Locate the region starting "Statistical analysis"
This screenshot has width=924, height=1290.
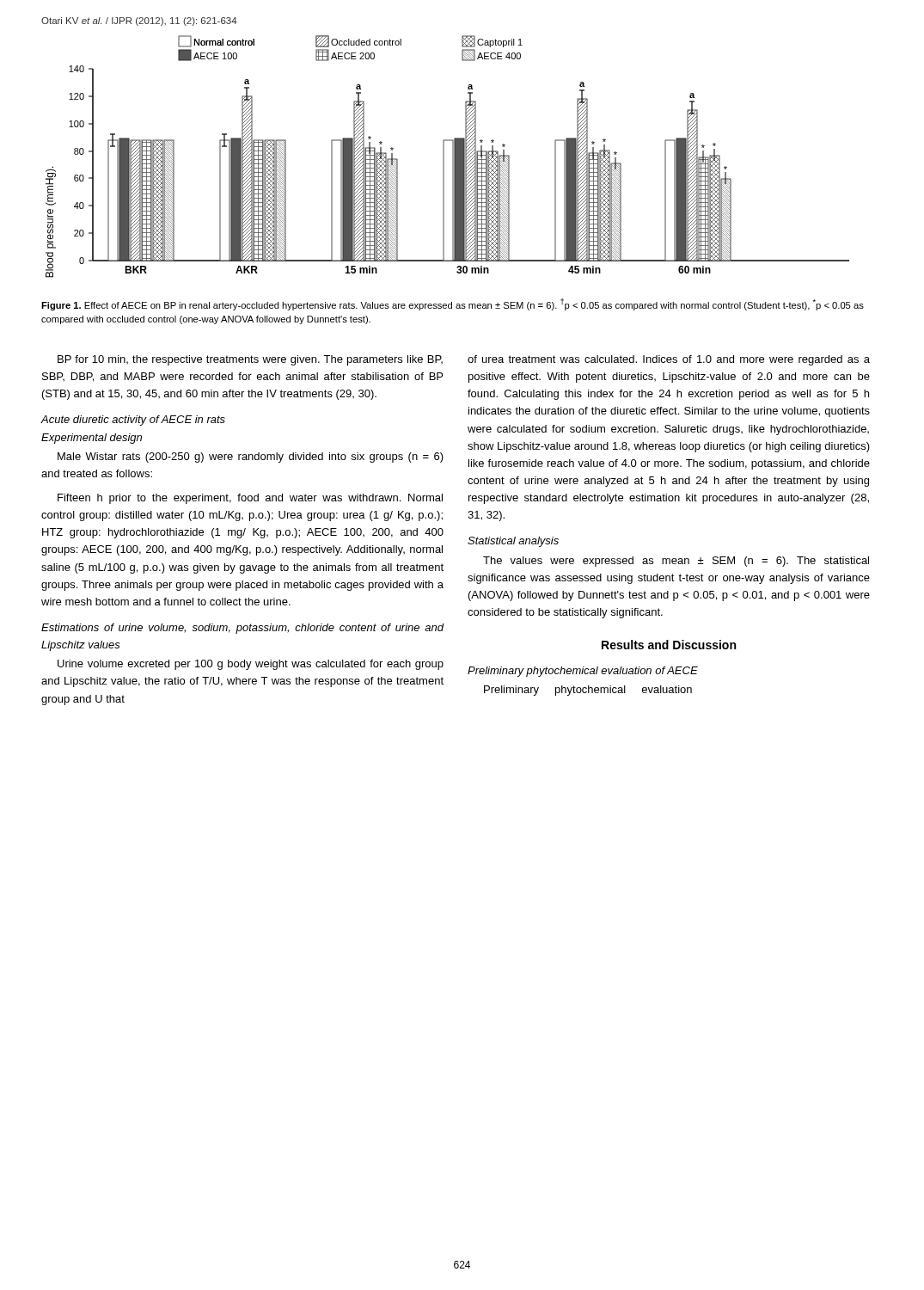tap(513, 541)
